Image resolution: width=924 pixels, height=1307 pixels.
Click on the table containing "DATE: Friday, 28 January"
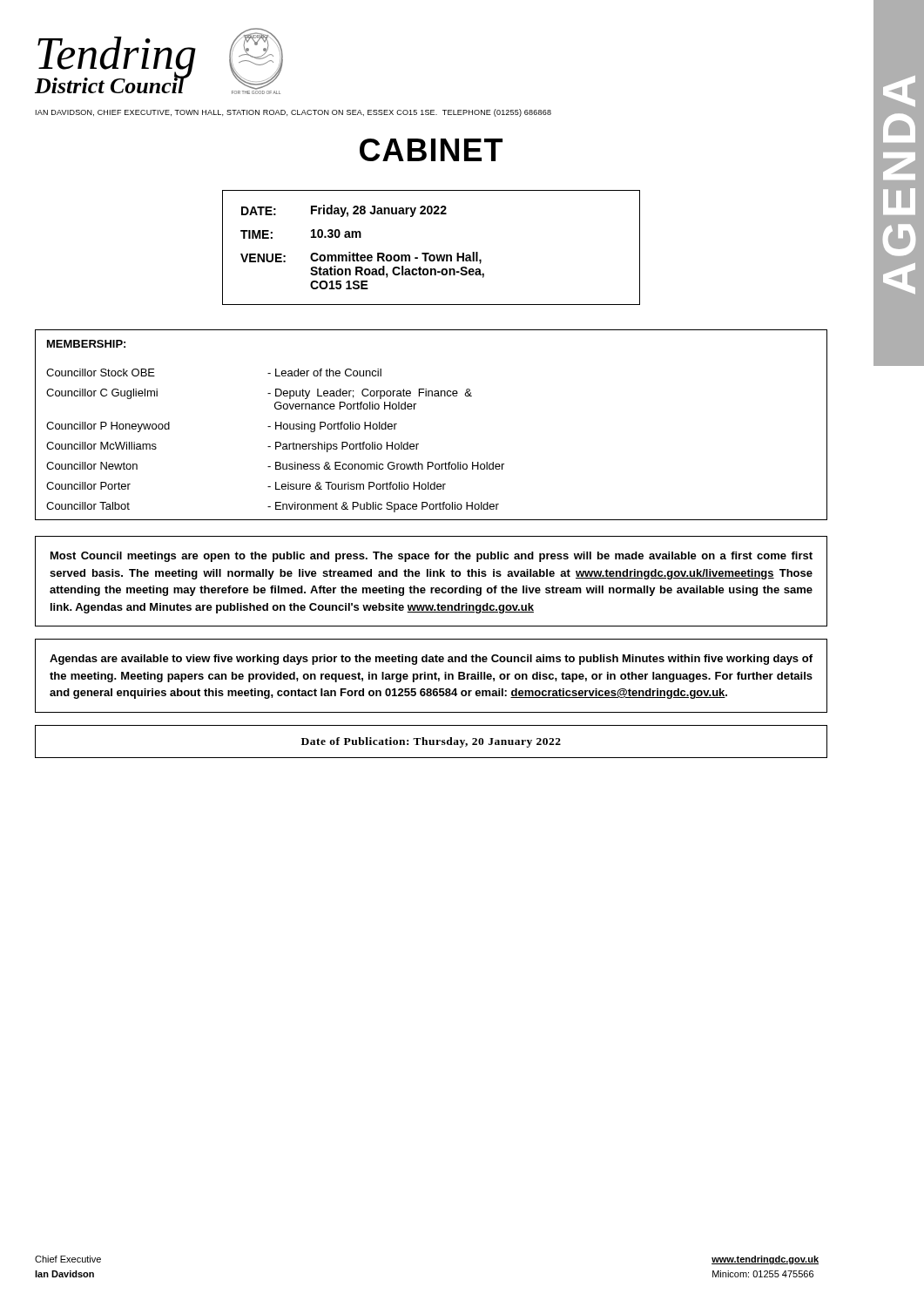(431, 247)
